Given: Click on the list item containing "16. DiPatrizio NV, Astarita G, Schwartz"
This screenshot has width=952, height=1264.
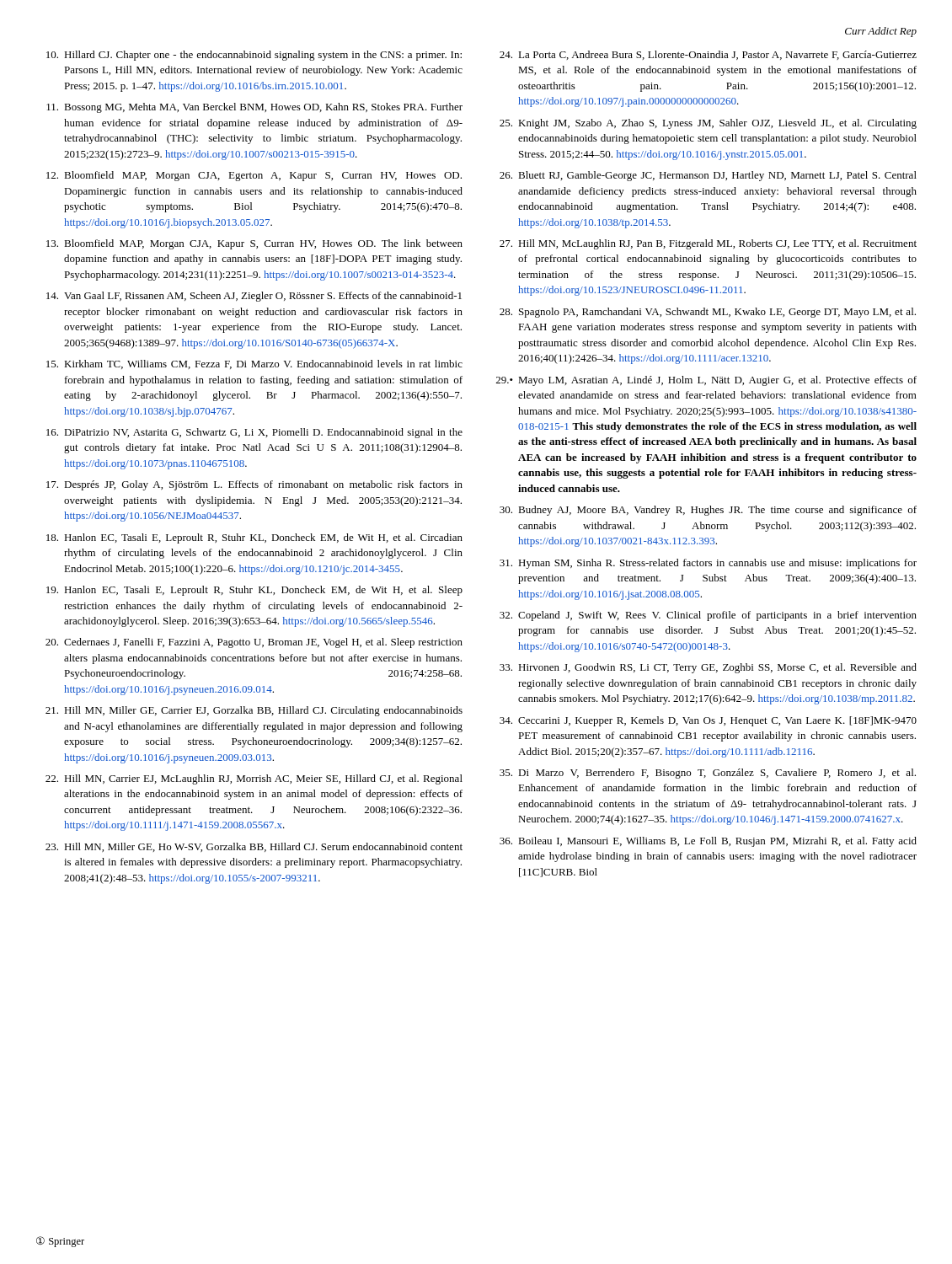Looking at the screenshot, I should (249, 448).
